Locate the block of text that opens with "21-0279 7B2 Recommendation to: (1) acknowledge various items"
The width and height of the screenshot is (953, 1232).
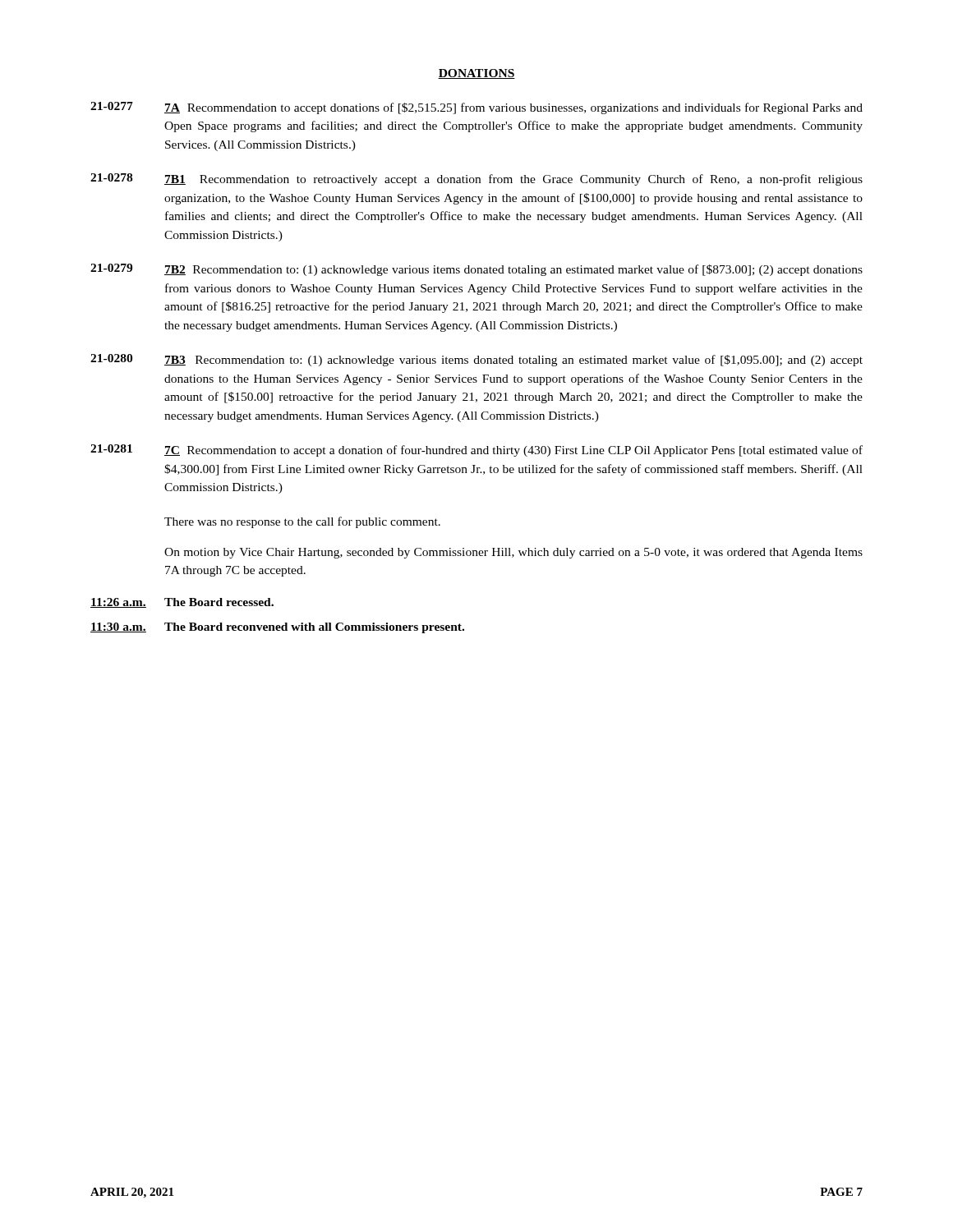476,297
